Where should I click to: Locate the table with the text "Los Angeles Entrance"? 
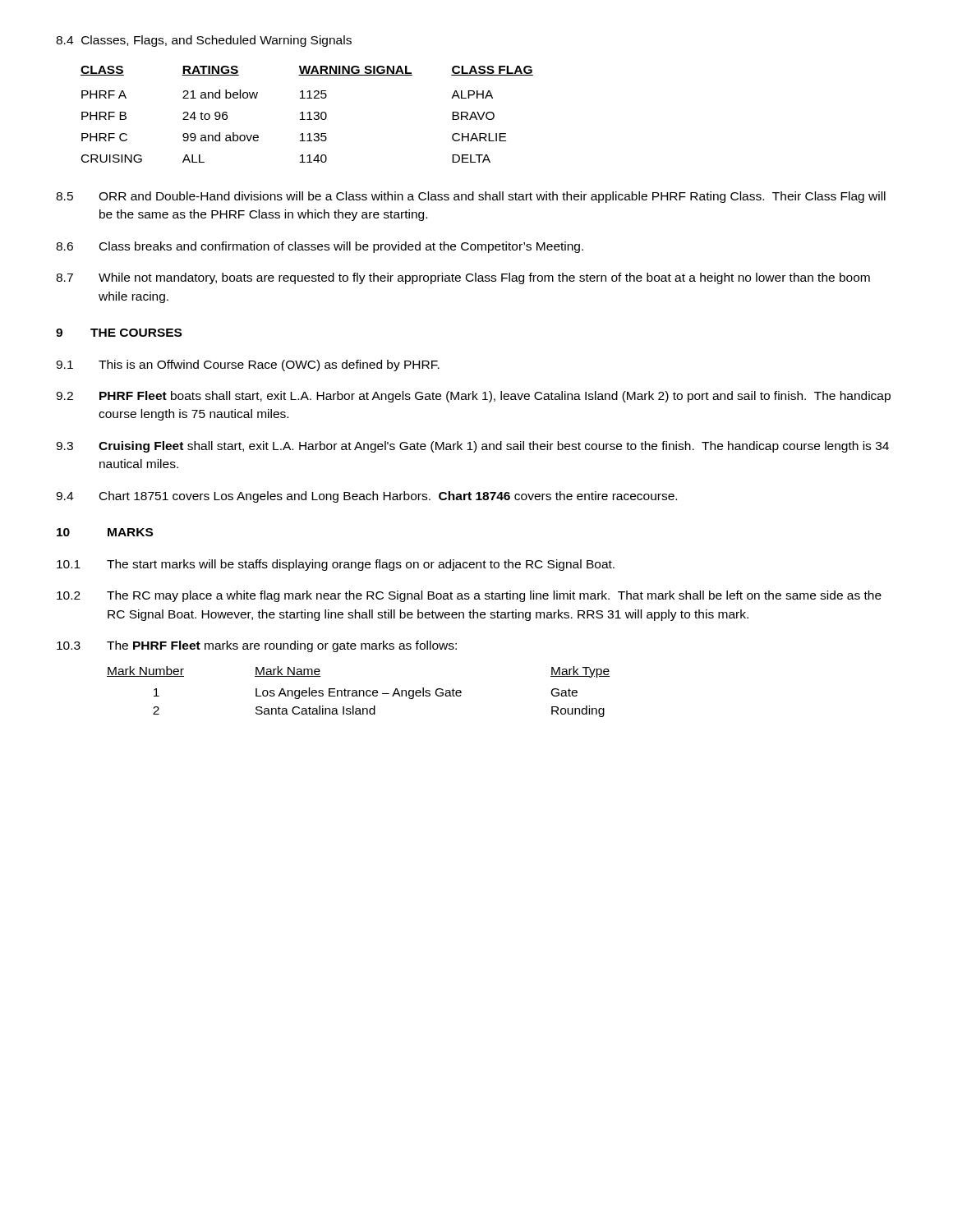point(502,691)
